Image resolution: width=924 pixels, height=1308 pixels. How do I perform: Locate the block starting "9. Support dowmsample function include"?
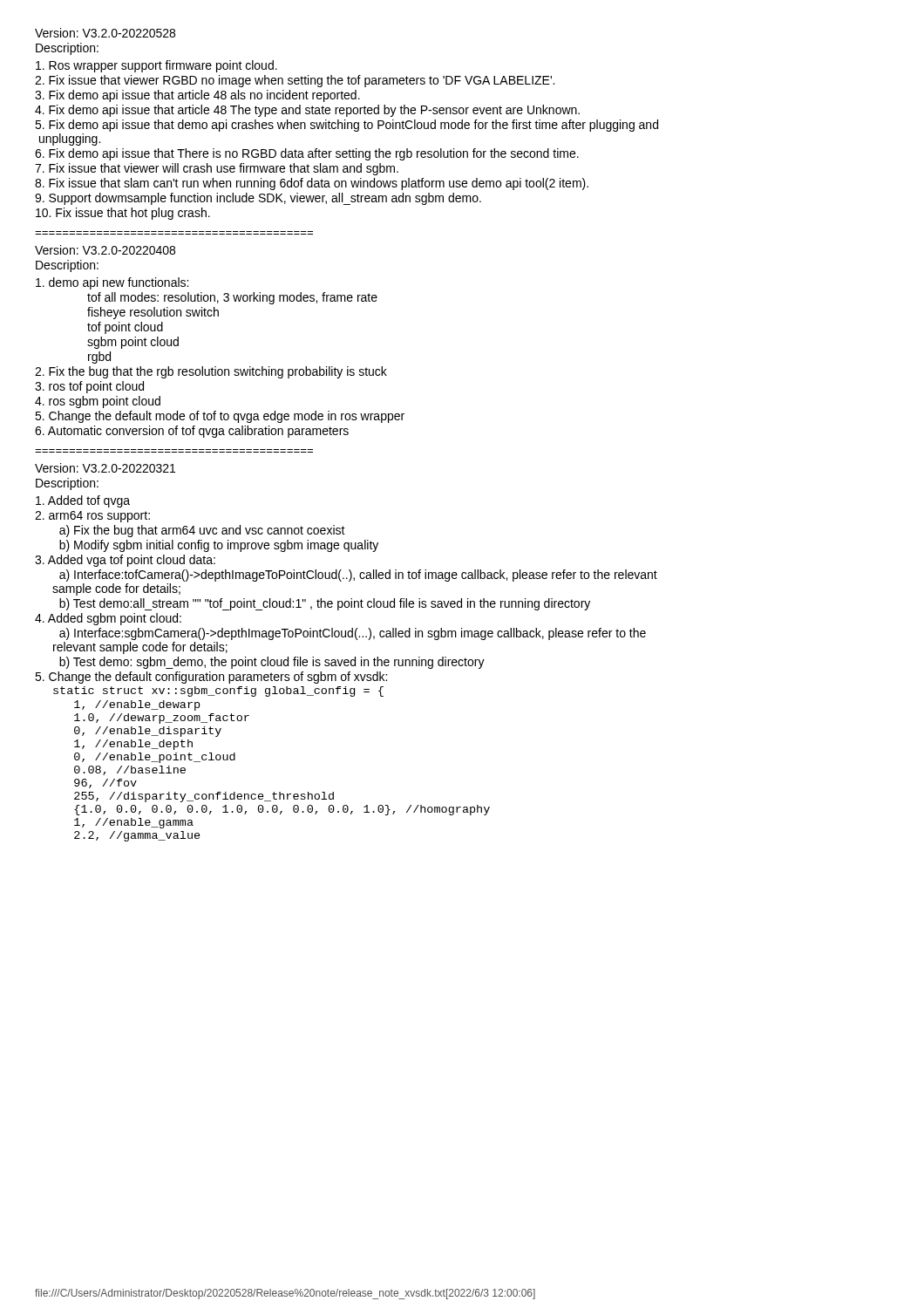pyautogui.click(x=258, y=198)
